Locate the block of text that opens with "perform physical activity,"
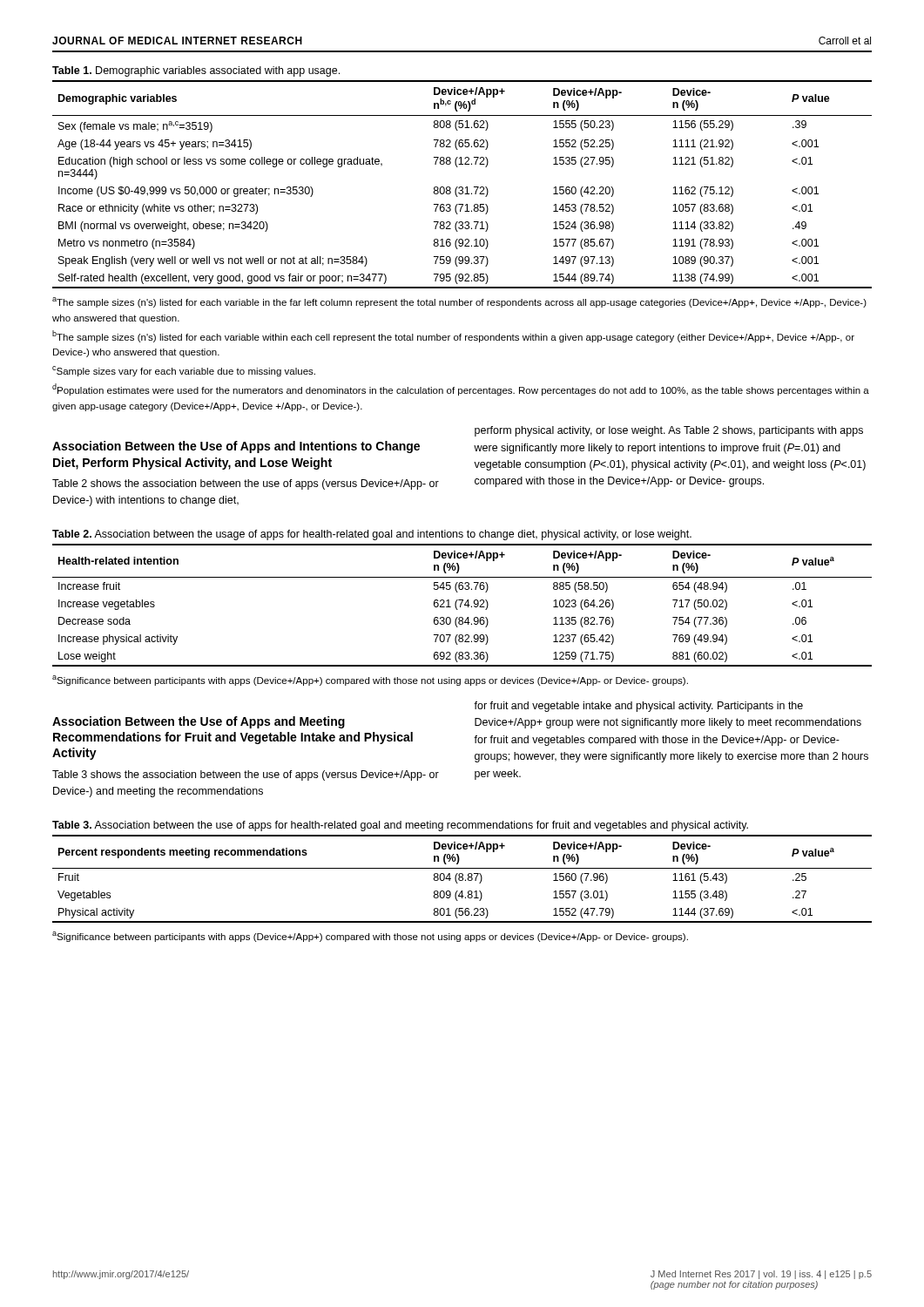Image resolution: width=924 pixels, height=1307 pixels. (670, 456)
